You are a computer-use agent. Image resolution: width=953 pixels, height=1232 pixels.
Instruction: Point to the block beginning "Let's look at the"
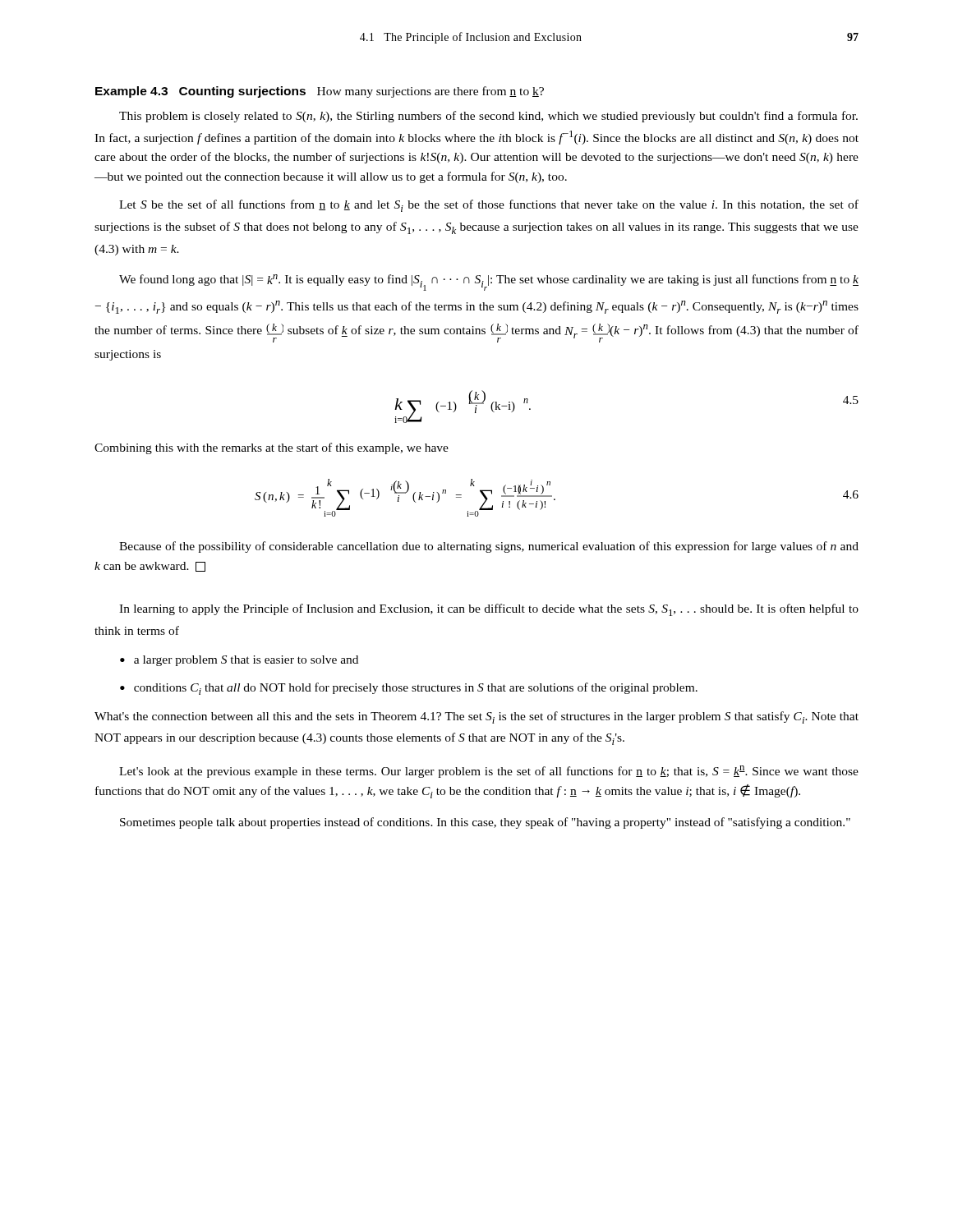(476, 781)
